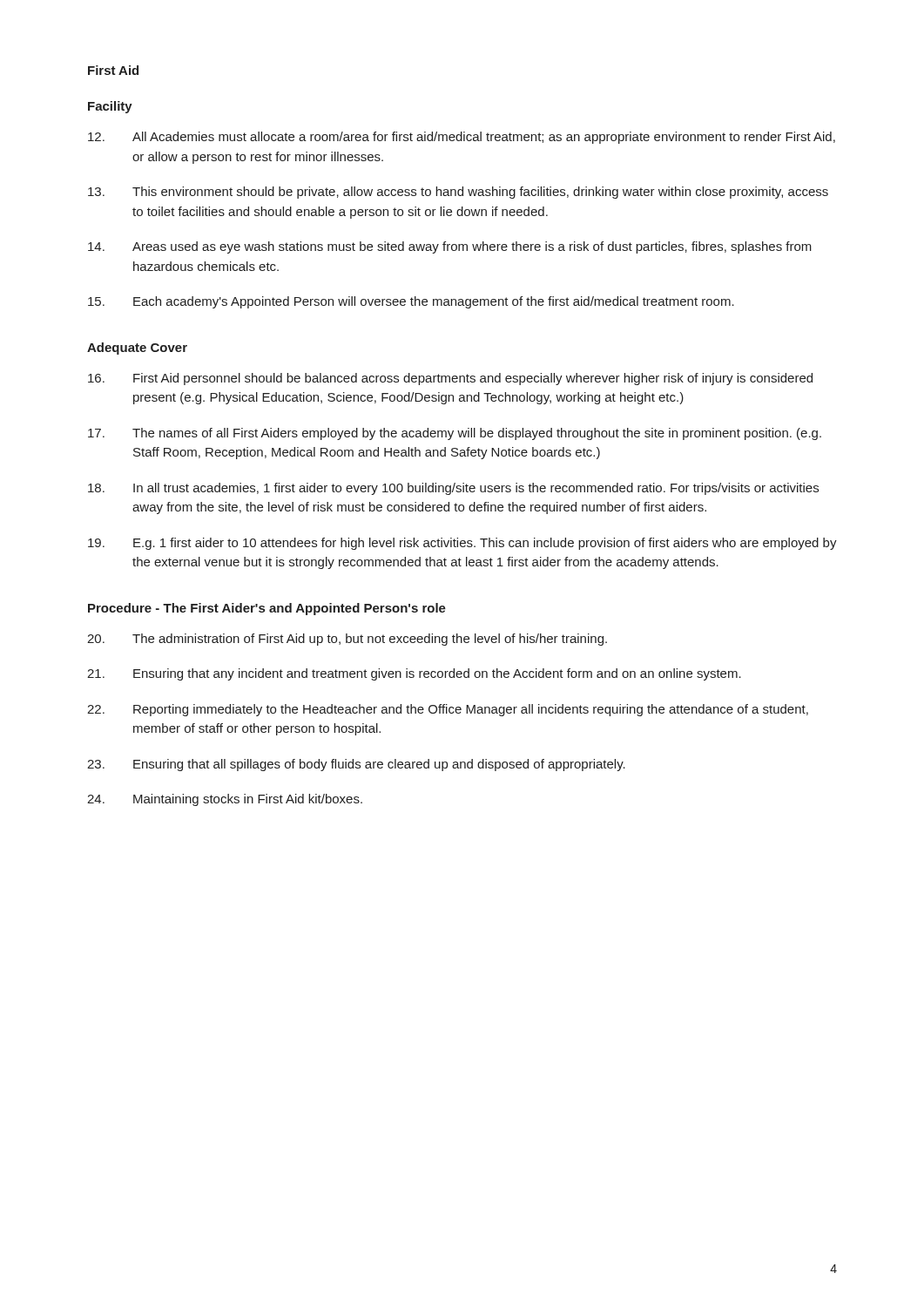Point to the block starting "19. E.g. 1 first aider to 10"
The width and height of the screenshot is (924, 1307).
462,552
